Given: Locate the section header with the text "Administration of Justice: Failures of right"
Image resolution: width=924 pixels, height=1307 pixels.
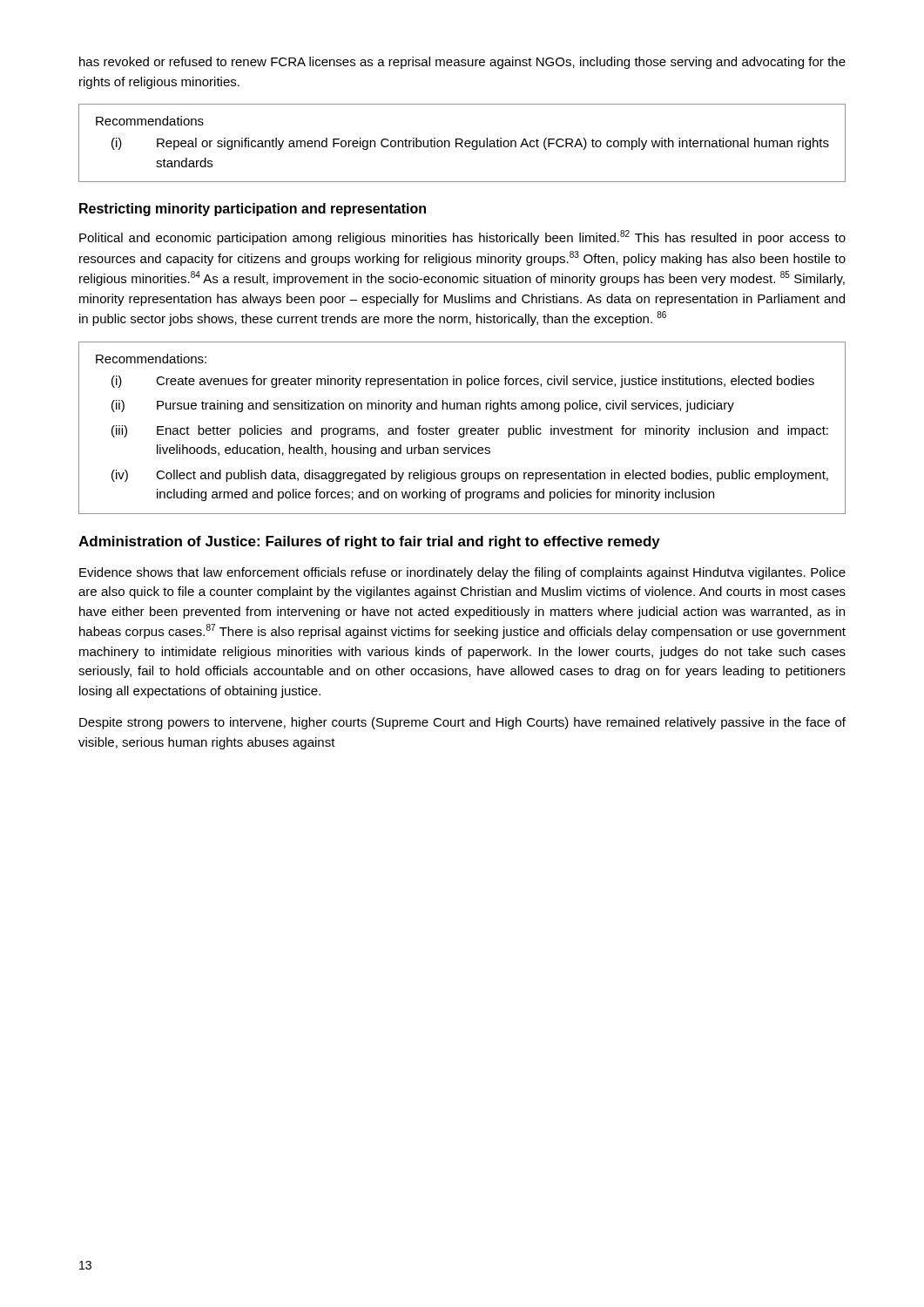Looking at the screenshot, I should (369, 541).
